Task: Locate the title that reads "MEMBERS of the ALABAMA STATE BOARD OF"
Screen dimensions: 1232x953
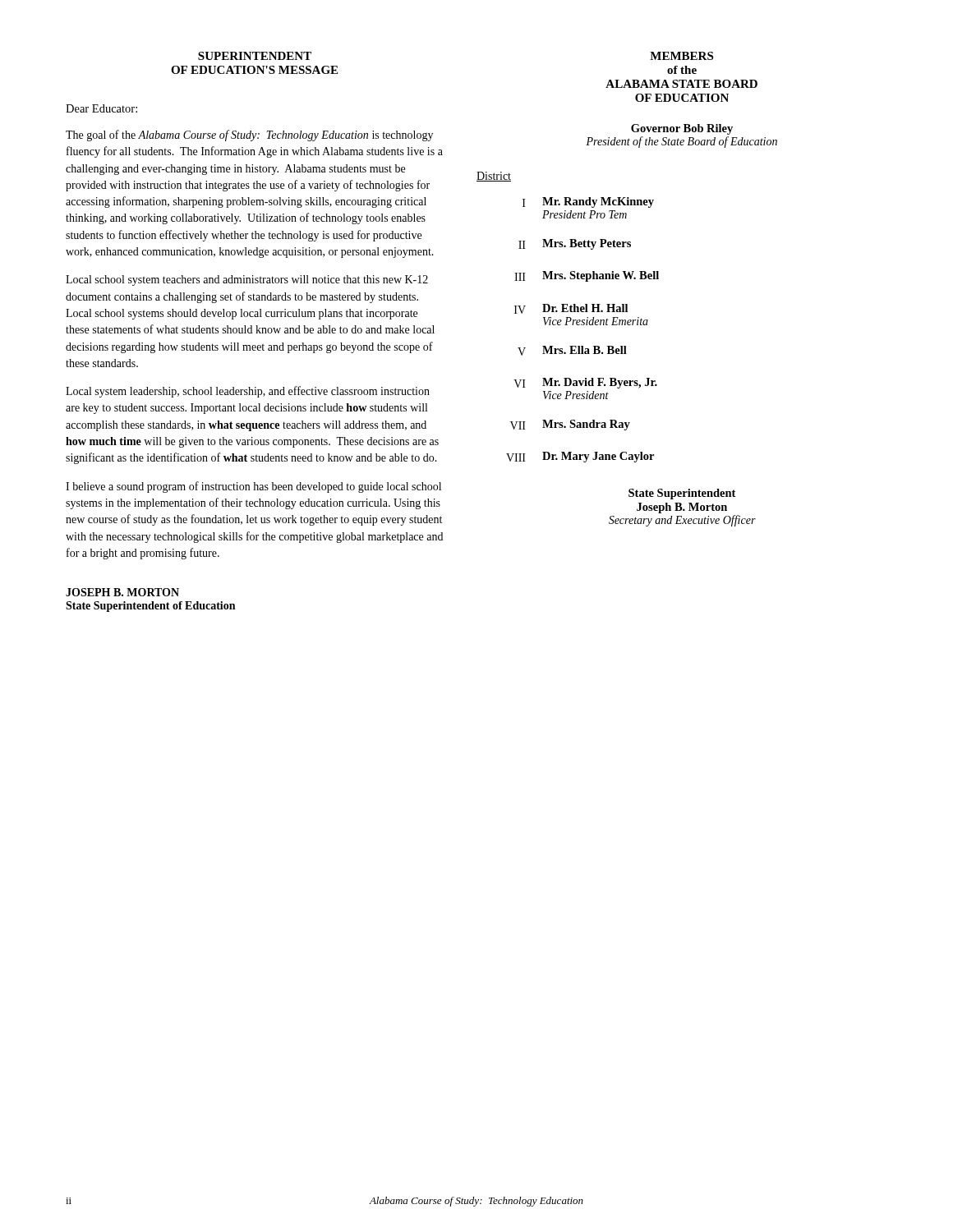Action: click(x=682, y=77)
